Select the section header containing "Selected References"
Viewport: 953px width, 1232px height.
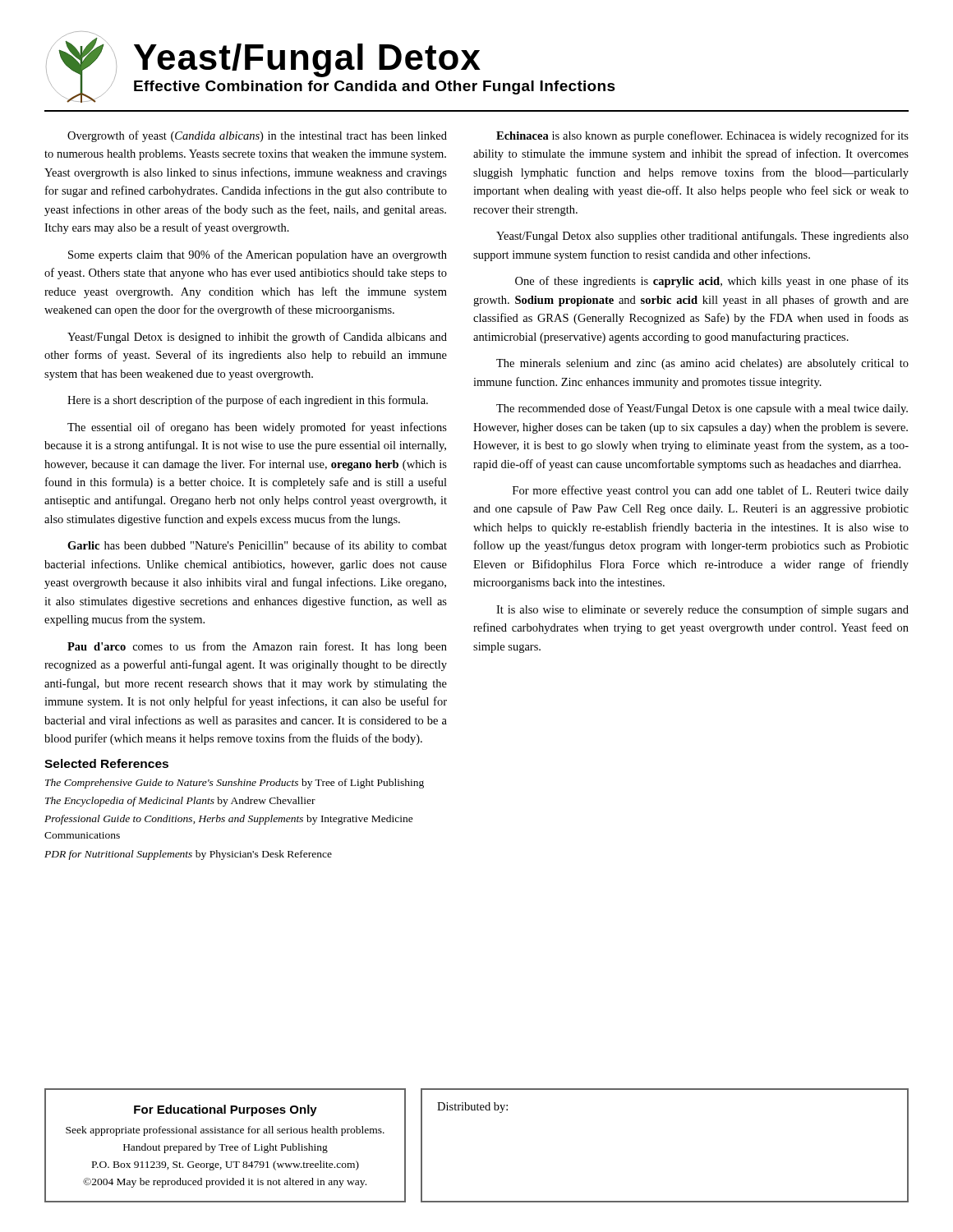107,763
